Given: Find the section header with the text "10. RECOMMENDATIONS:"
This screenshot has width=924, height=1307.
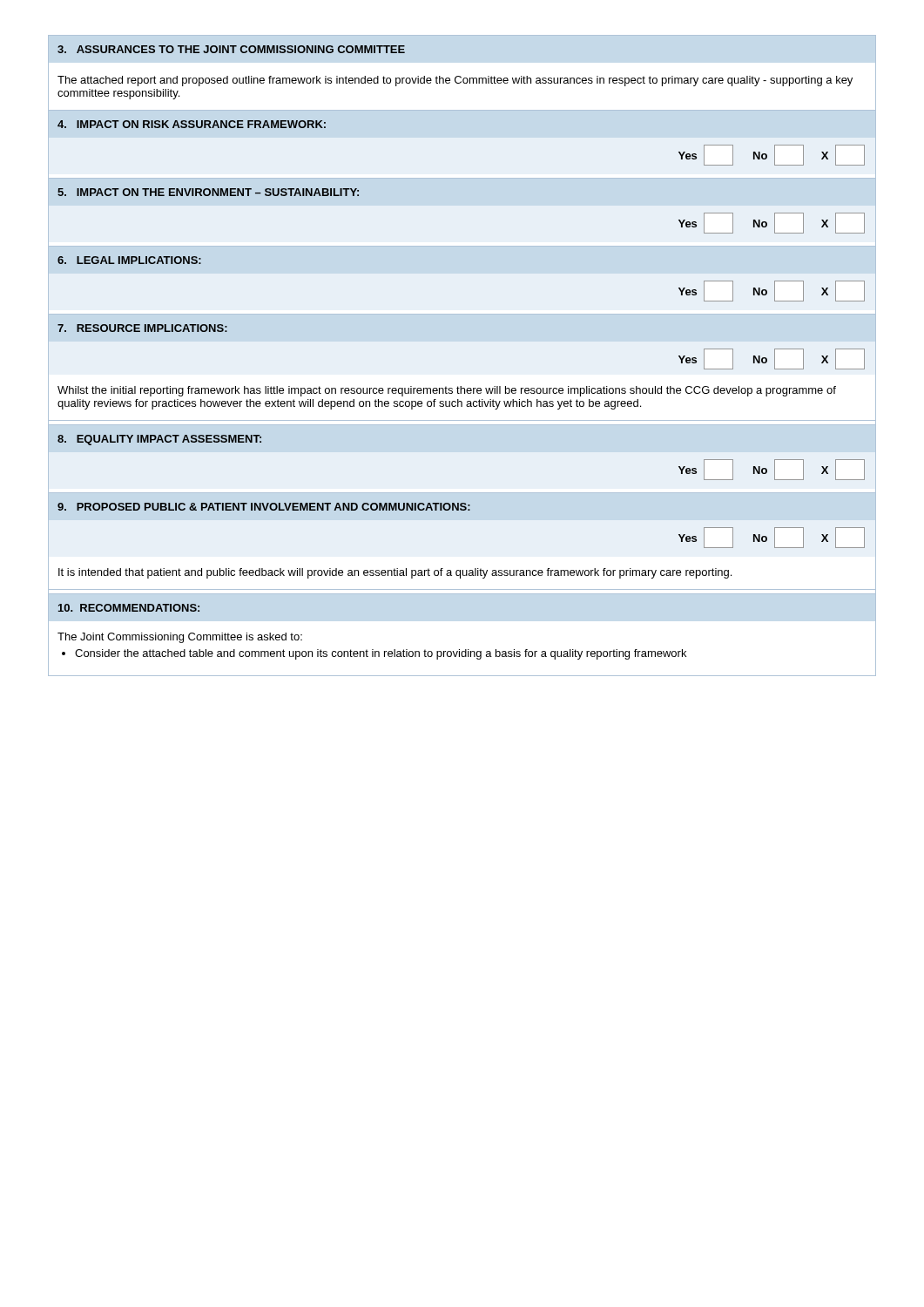Looking at the screenshot, I should pos(129,608).
